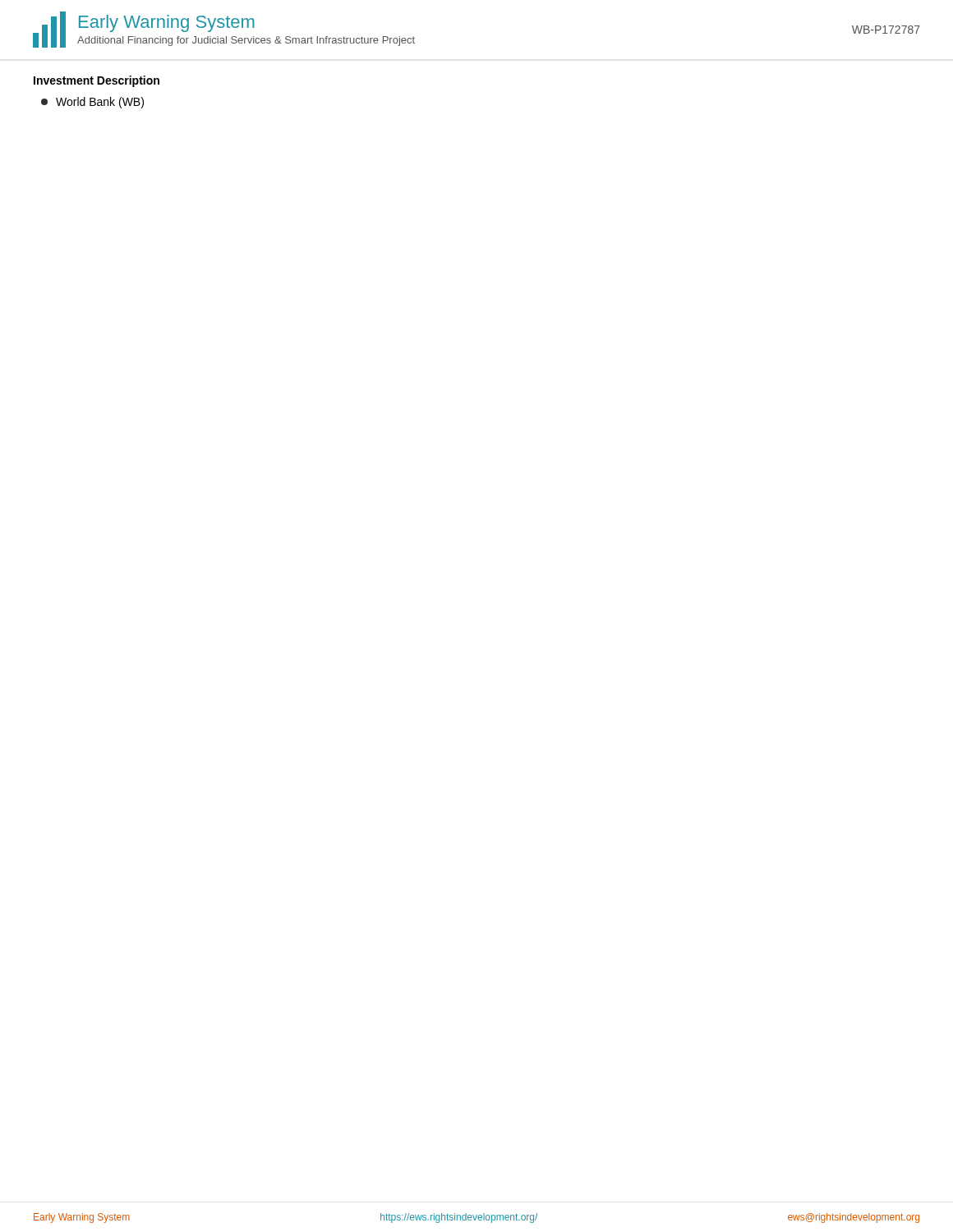The width and height of the screenshot is (953, 1232).
Task: Locate the list item with the text "World Bank (WB)"
Action: (x=93, y=102)
